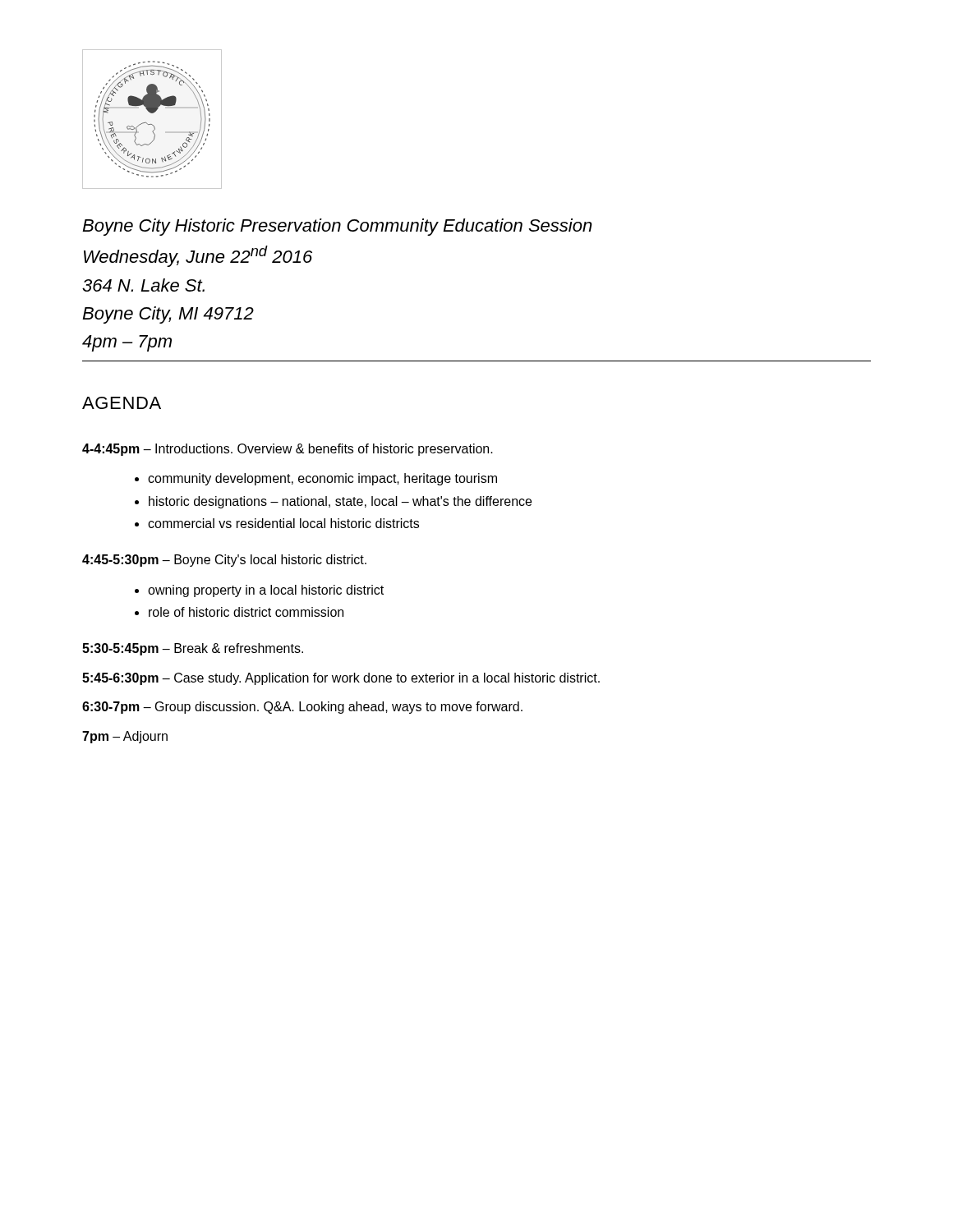Locate the list item containing "commercial vs residential local historic districts"
The height and width of the screenshot is (1232, 953).
[x=284, y=523]
